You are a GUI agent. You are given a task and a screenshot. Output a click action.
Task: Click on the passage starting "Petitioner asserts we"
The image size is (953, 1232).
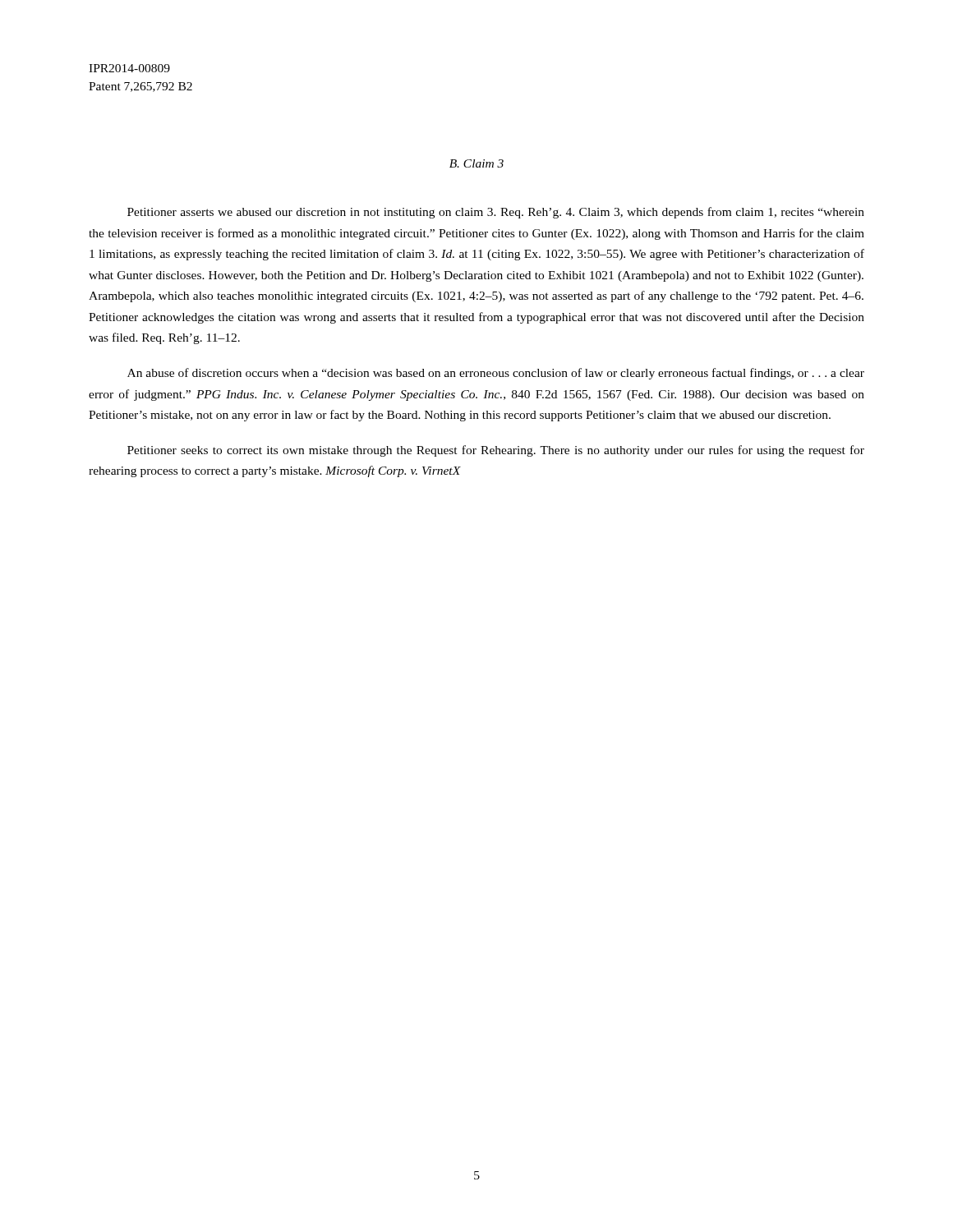[476, 274]
